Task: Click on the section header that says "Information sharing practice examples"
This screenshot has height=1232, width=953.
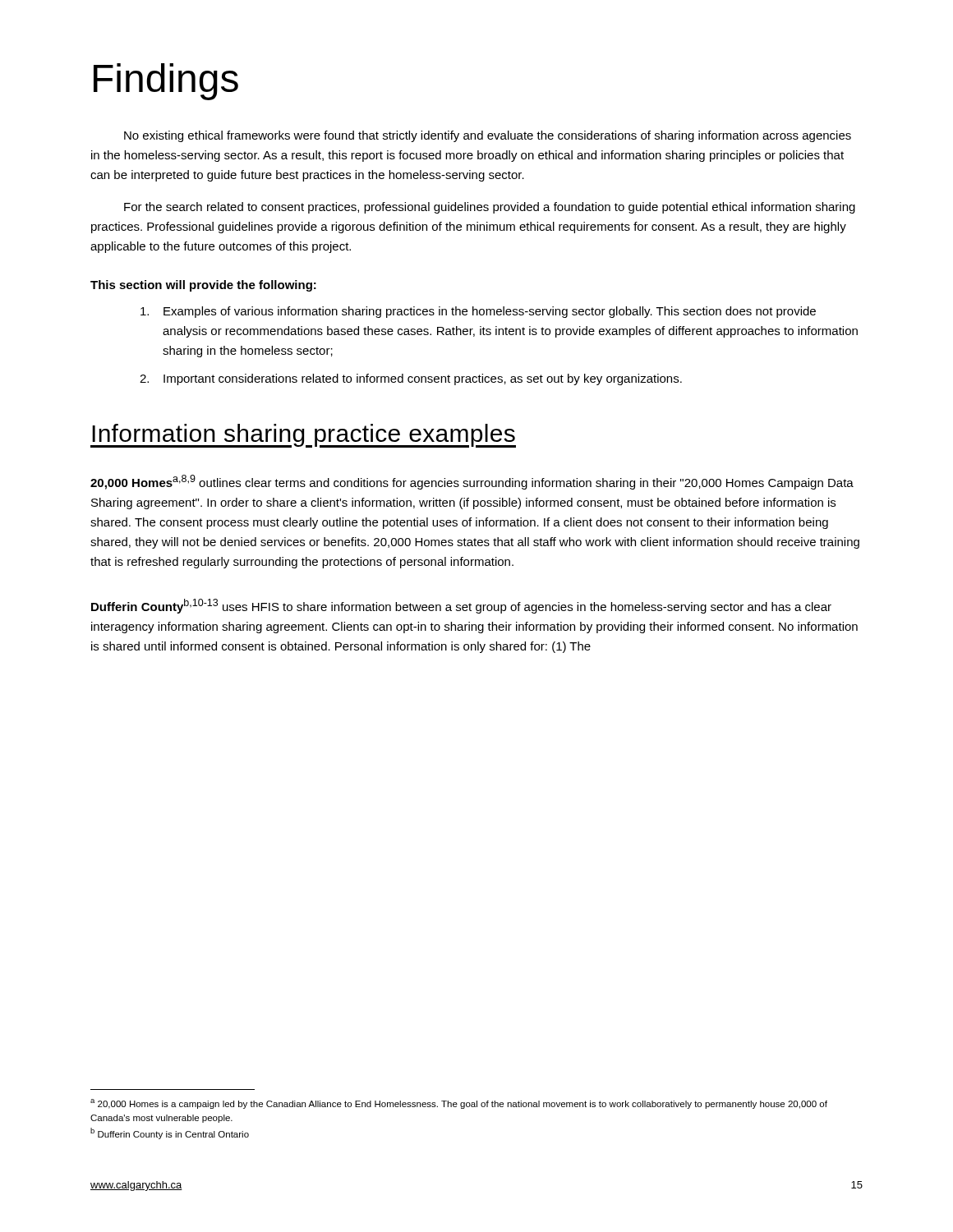Action: click(476, 433)
